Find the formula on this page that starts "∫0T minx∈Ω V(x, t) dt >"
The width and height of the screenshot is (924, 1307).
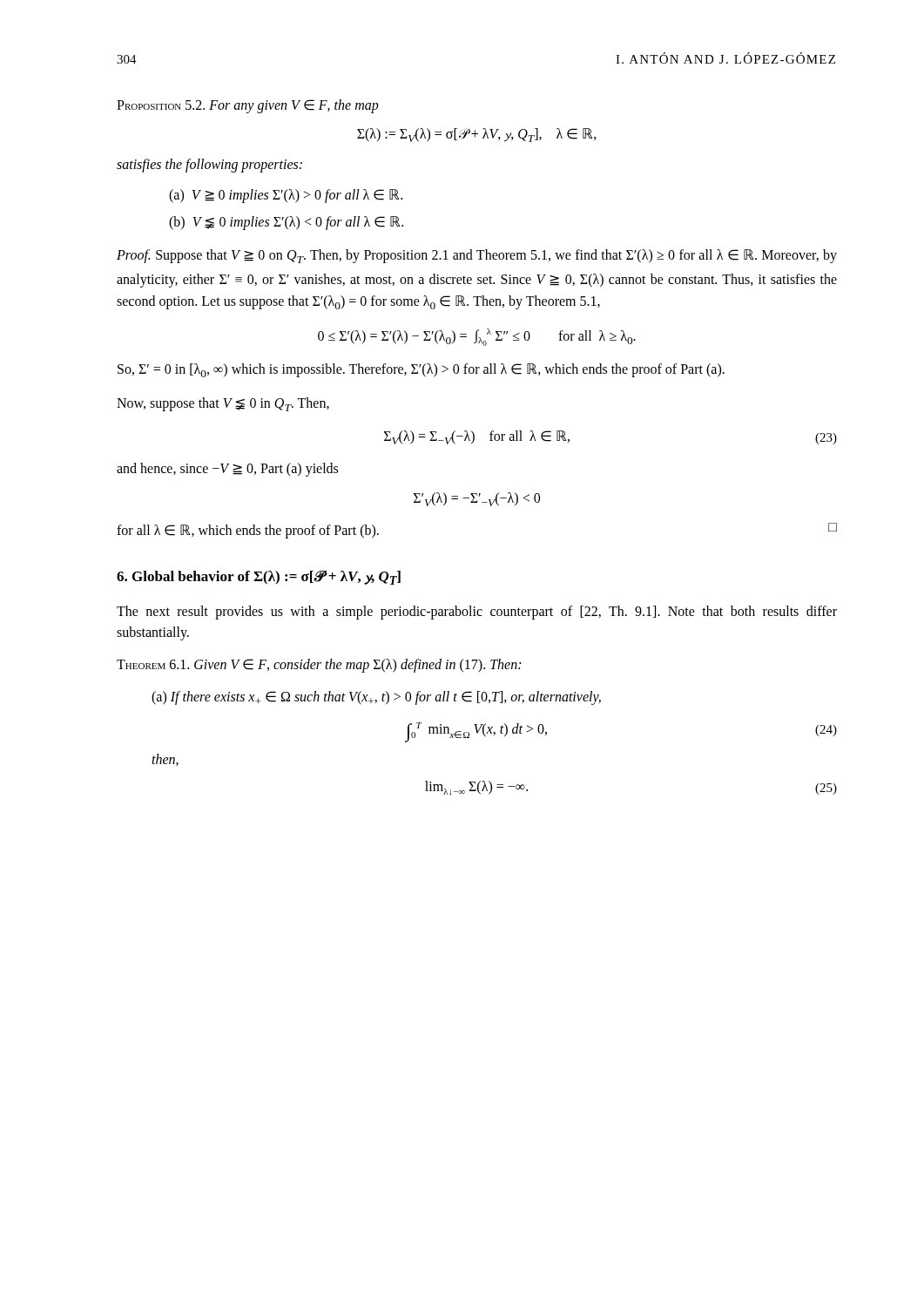click(484, 731)
